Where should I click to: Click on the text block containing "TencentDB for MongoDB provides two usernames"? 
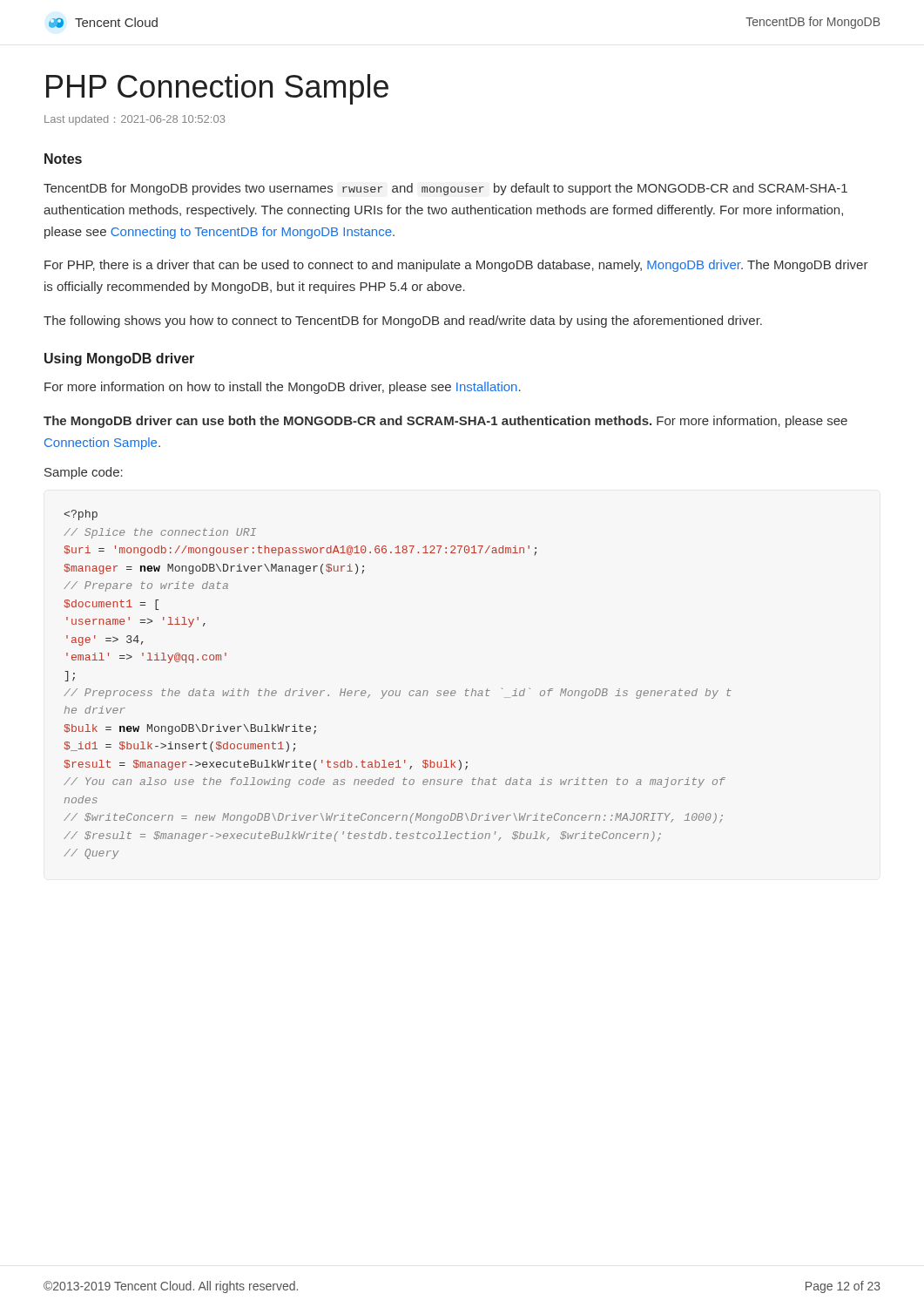446,209
